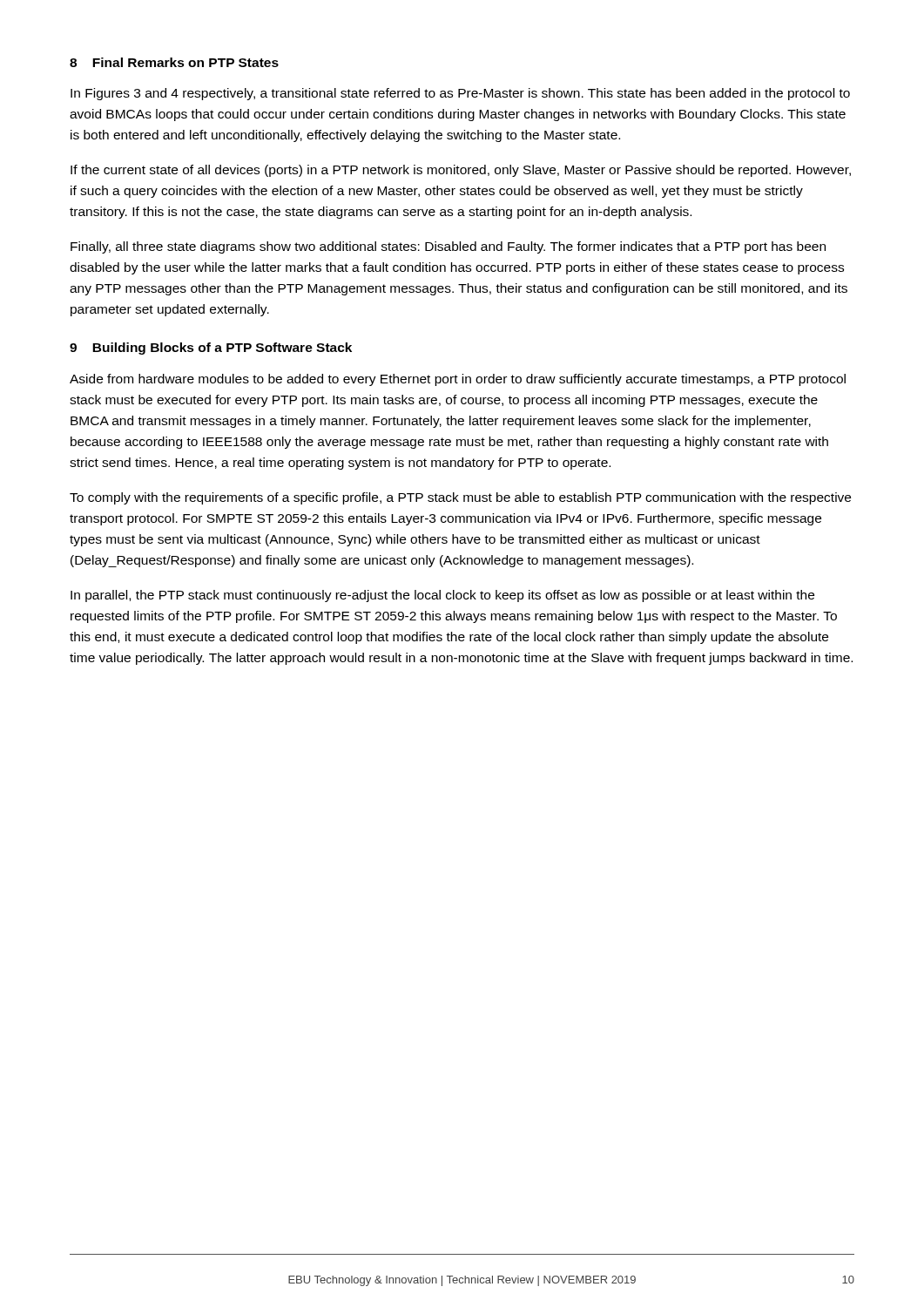Find the passage starting "To comply with the requirements"
This screenshot has height=1307, width=924.
461,528
